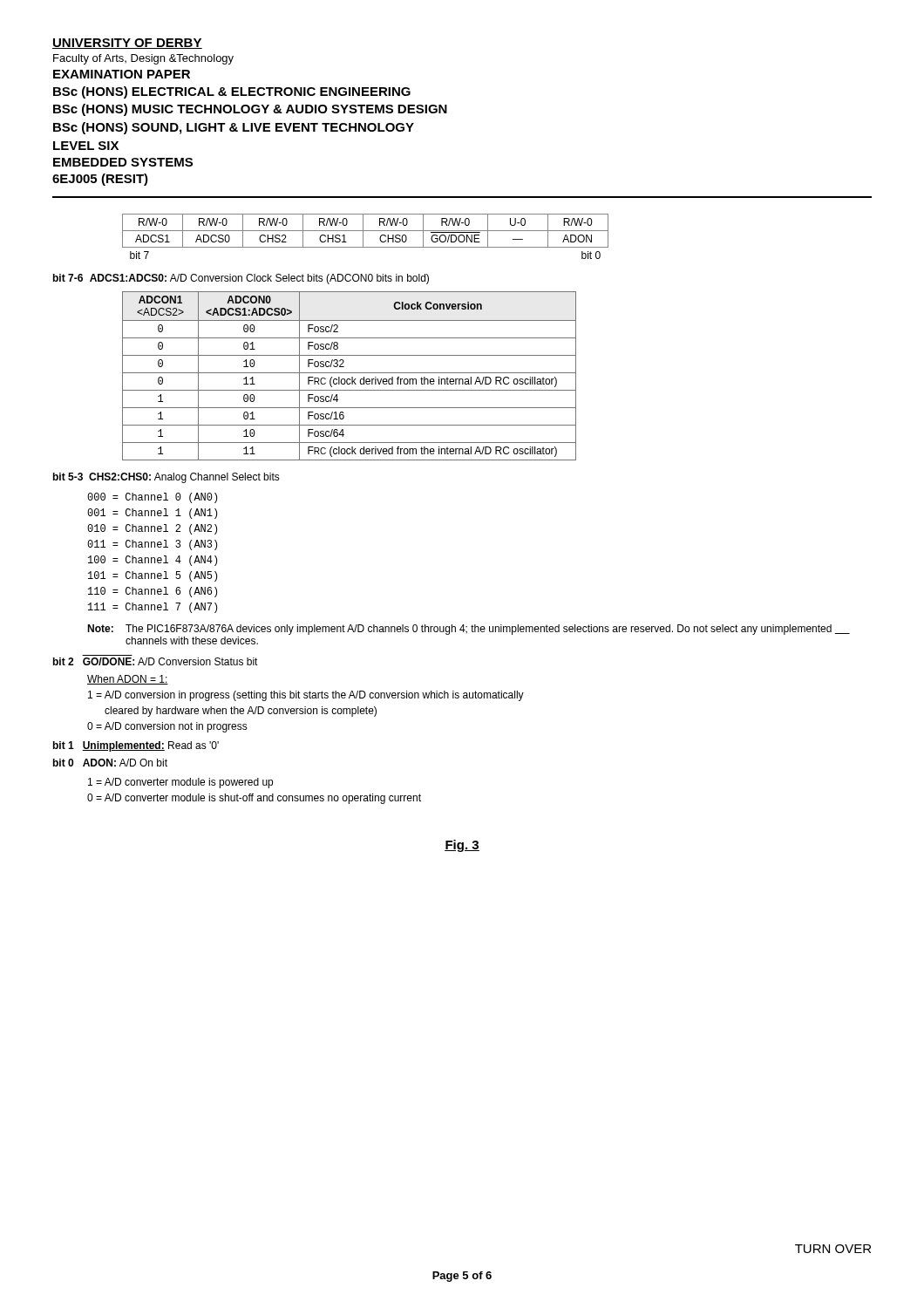Locate the title containing "LEVEL SIX"
The width and height of the screenshot is (924, 1308).
86,146
